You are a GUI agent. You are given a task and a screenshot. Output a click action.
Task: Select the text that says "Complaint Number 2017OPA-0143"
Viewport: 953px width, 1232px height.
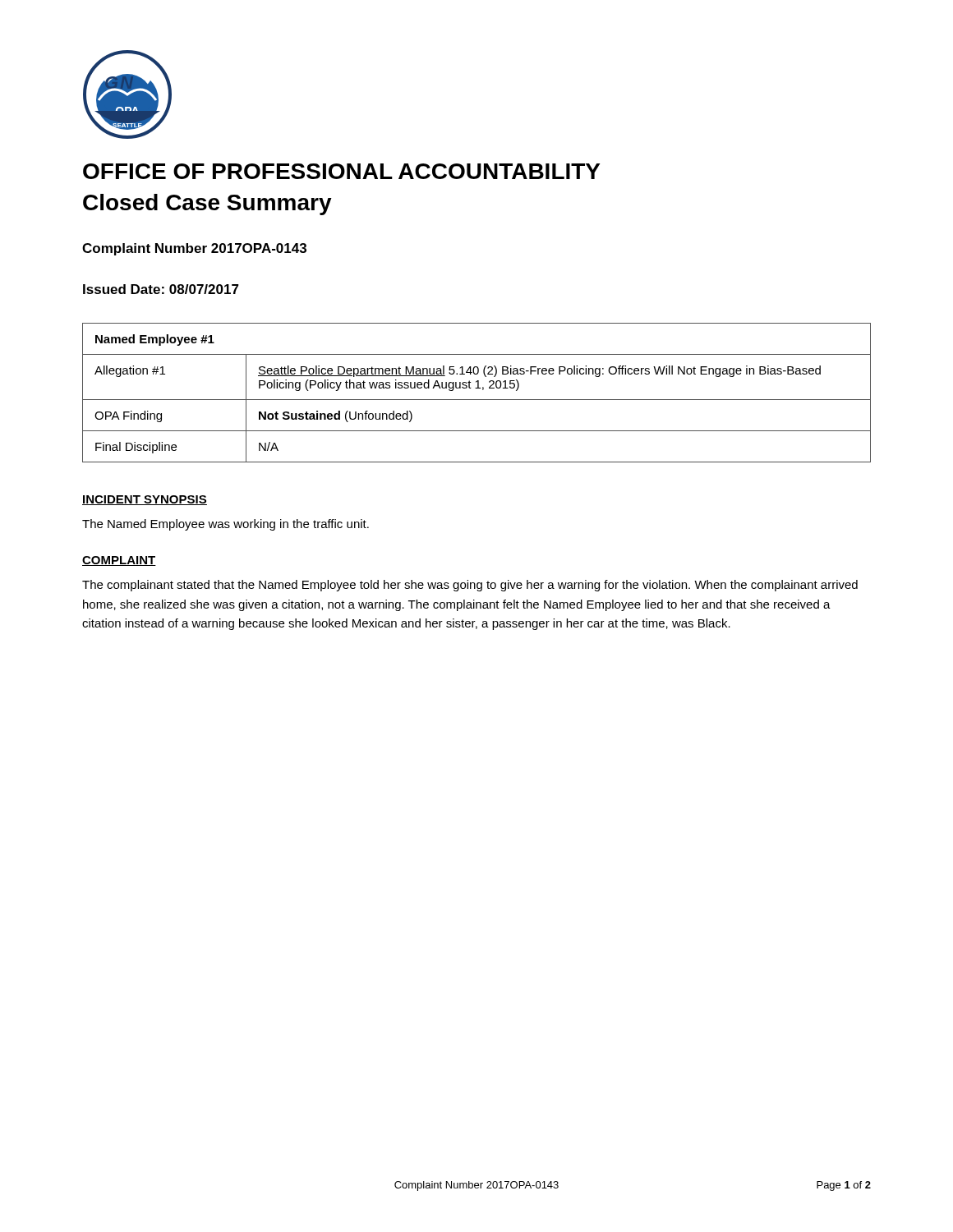pos(195,249)
